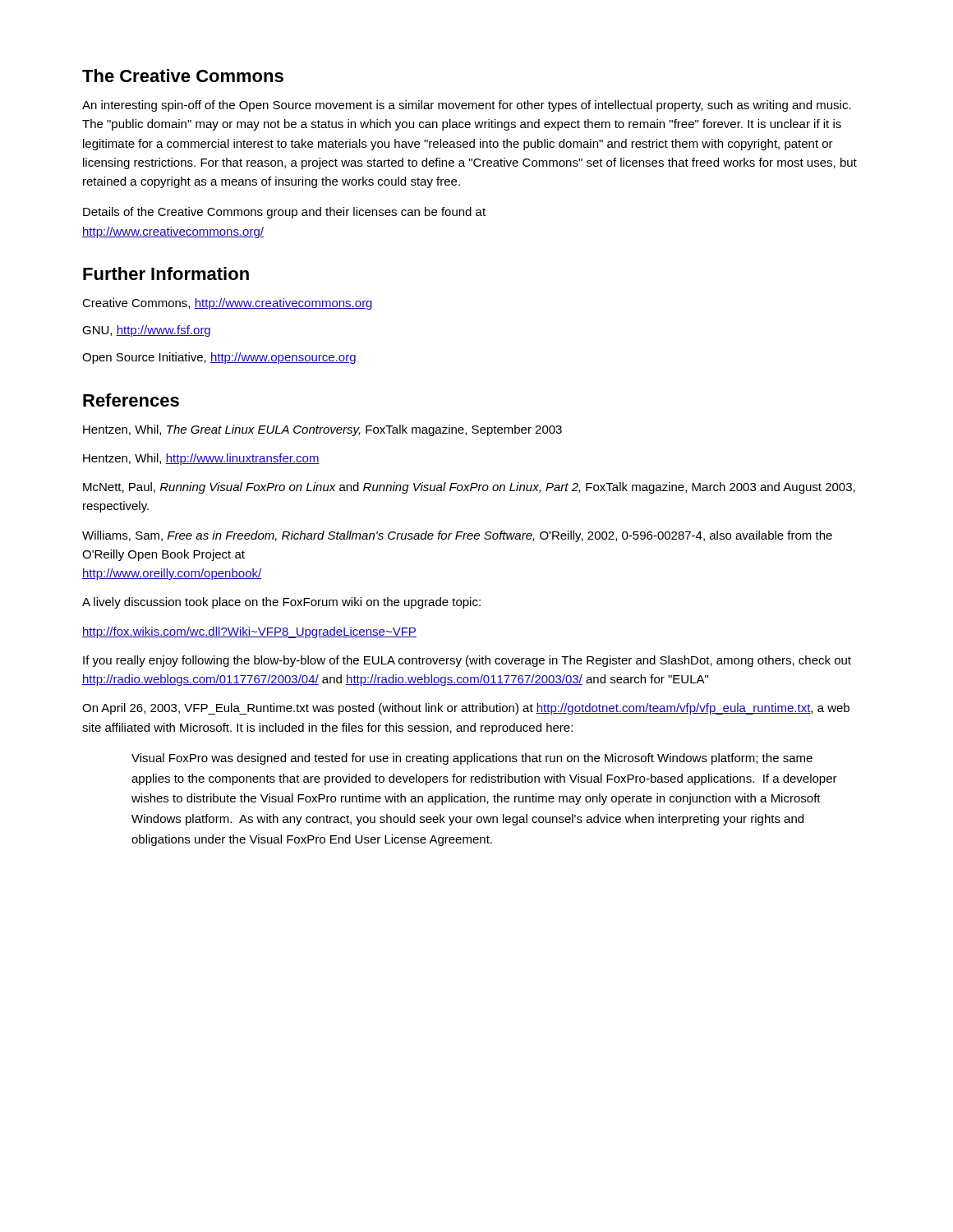Image resolution: width=953 pixels, height=1232 pixels.
Task: Find the section header that reads "Further Information"
Action: [x=166, y=274]
